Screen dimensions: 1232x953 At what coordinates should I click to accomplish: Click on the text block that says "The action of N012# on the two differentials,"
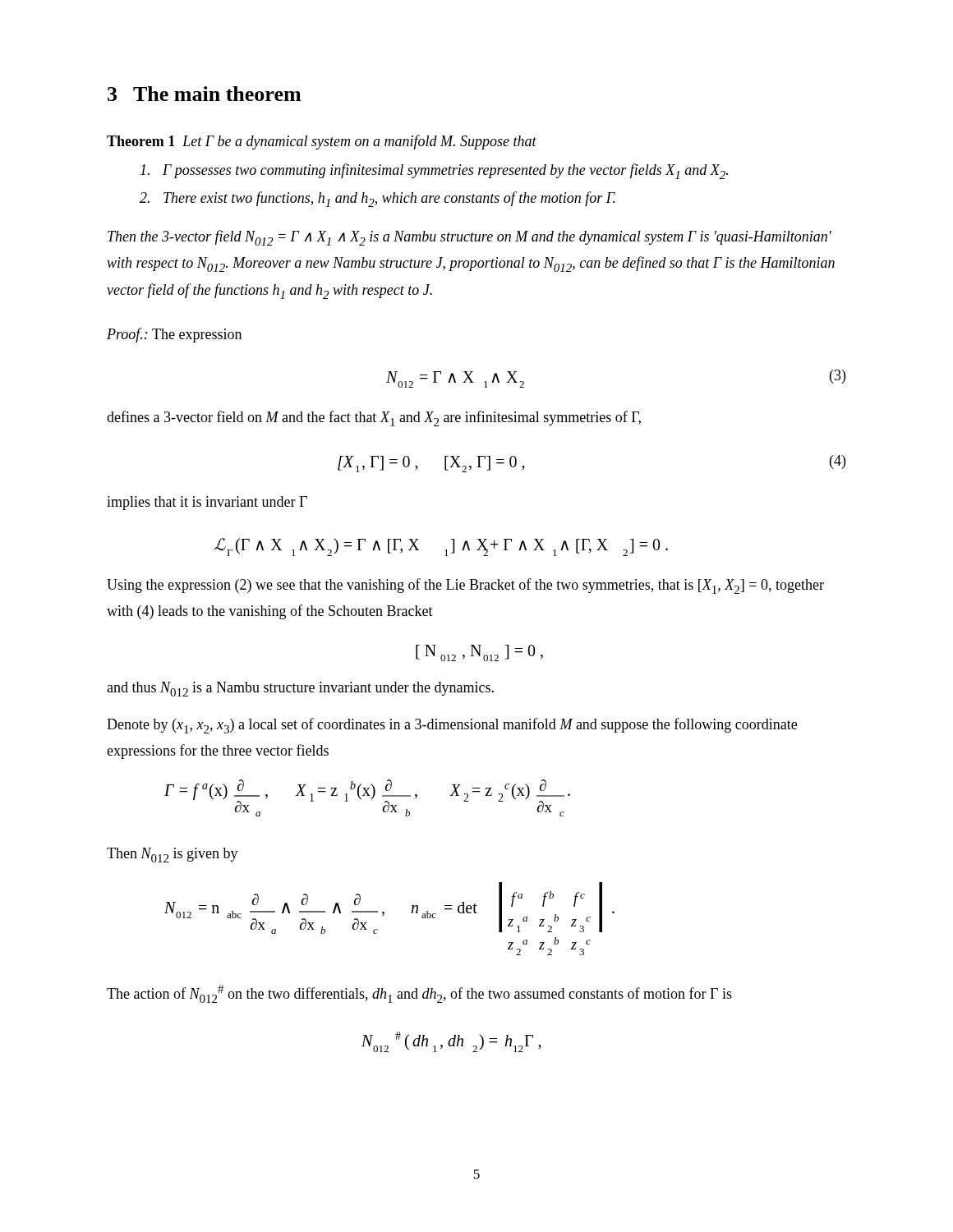[x=419, y=994]
